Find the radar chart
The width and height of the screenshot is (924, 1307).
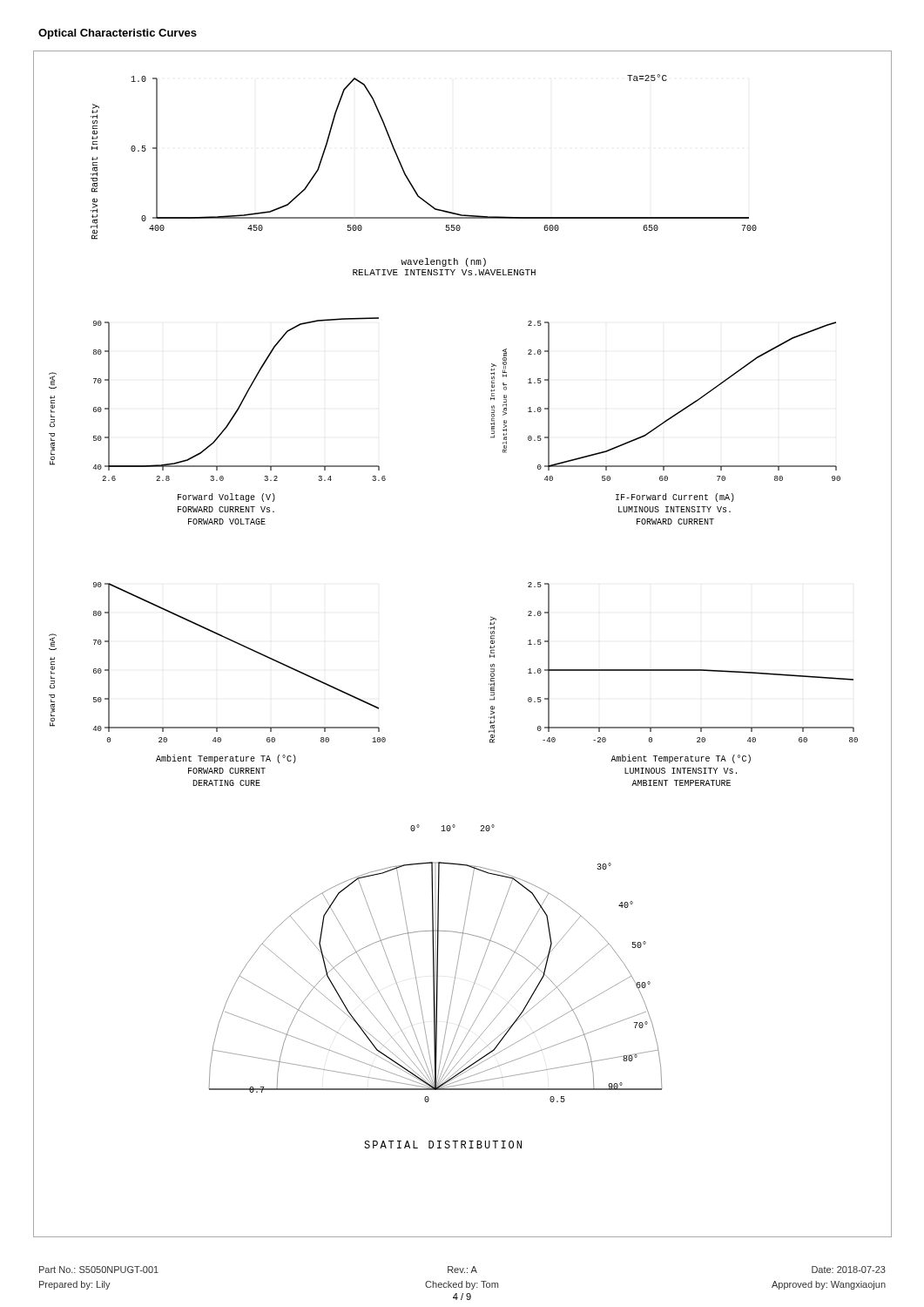[x=444, y=976]
